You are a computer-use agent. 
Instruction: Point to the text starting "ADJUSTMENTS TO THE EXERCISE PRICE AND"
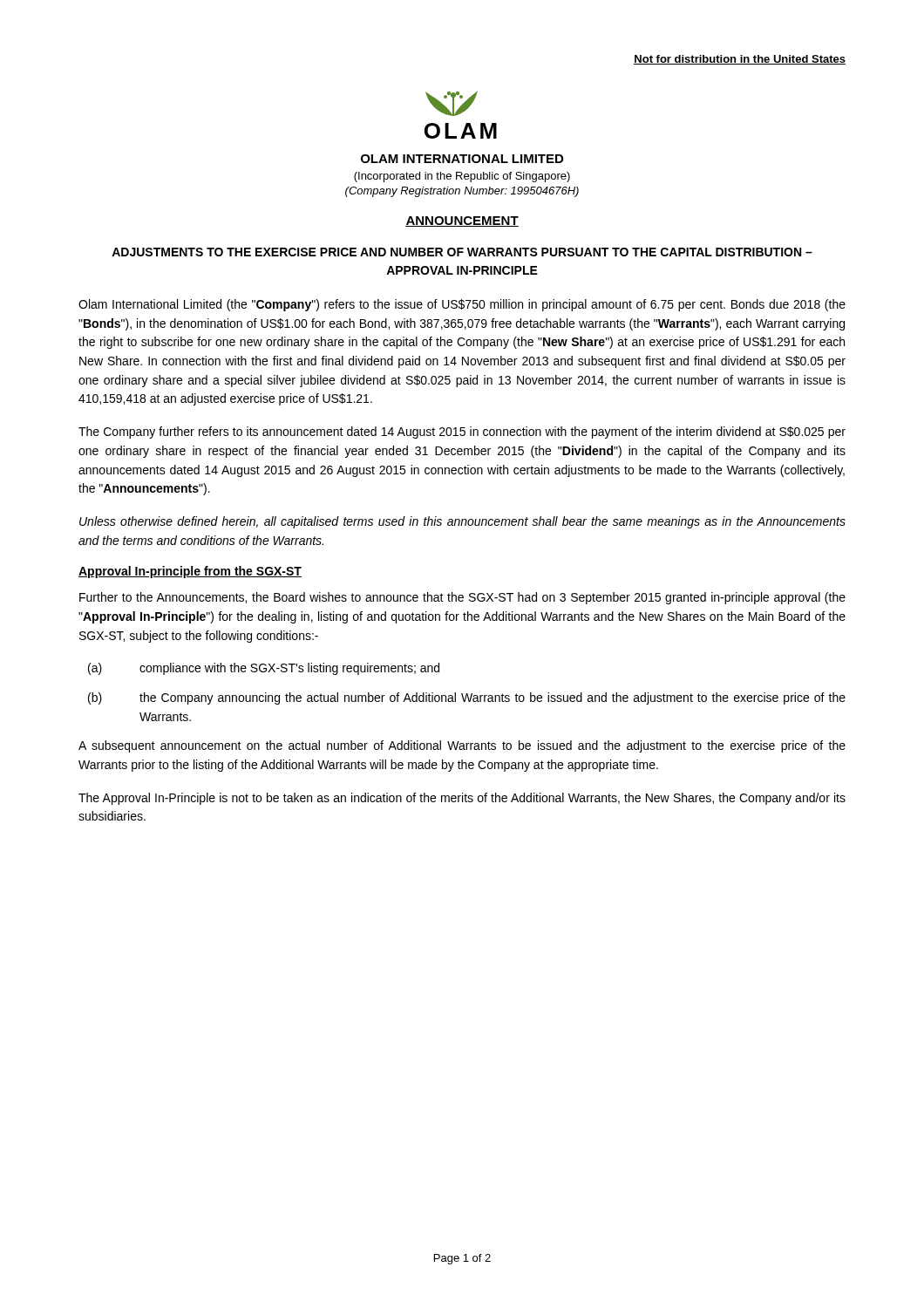(x=462, y=261)
